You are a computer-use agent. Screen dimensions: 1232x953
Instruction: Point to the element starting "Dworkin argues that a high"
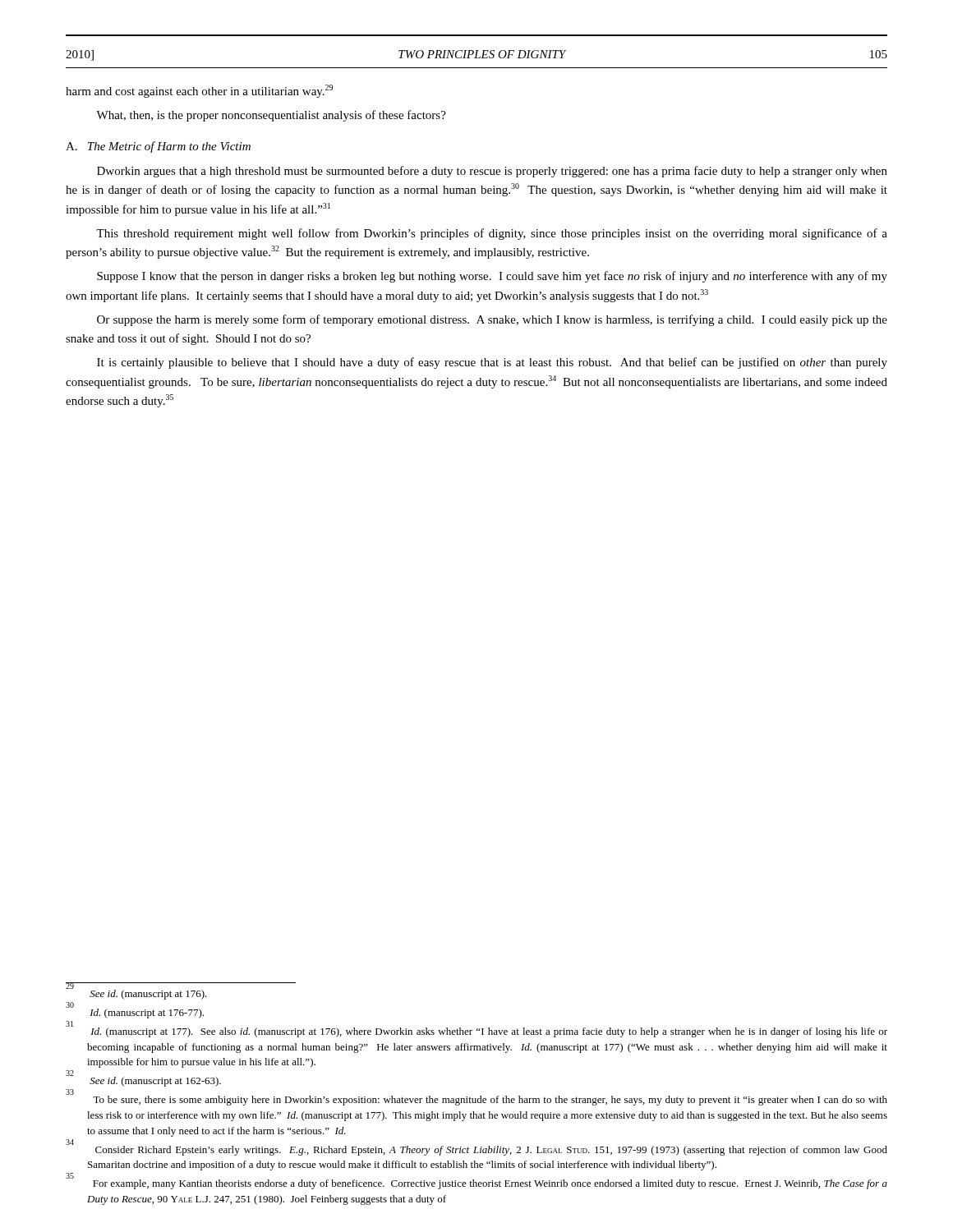tap(476, 286)
